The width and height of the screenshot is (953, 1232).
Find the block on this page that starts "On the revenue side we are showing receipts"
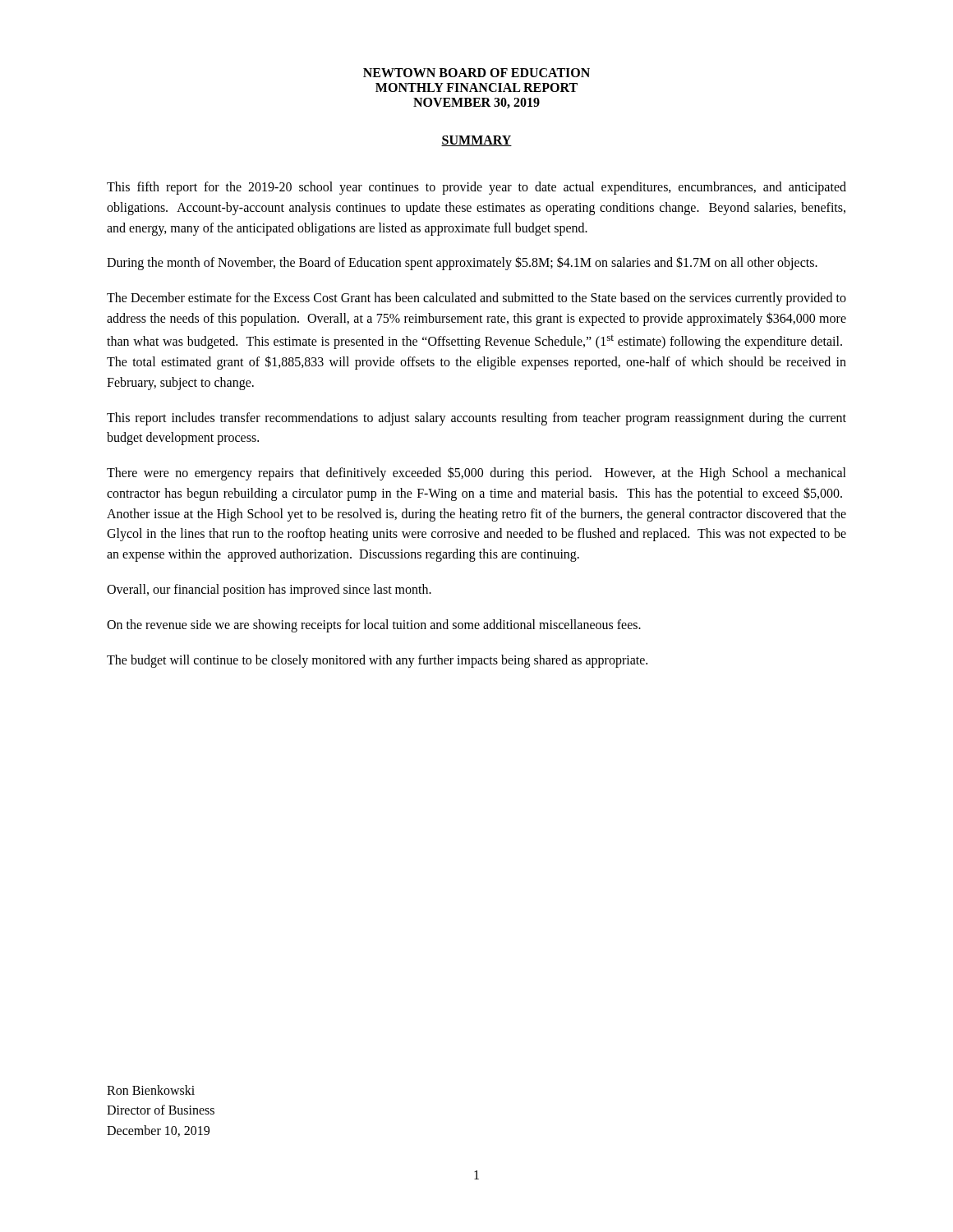coord(374,625)
